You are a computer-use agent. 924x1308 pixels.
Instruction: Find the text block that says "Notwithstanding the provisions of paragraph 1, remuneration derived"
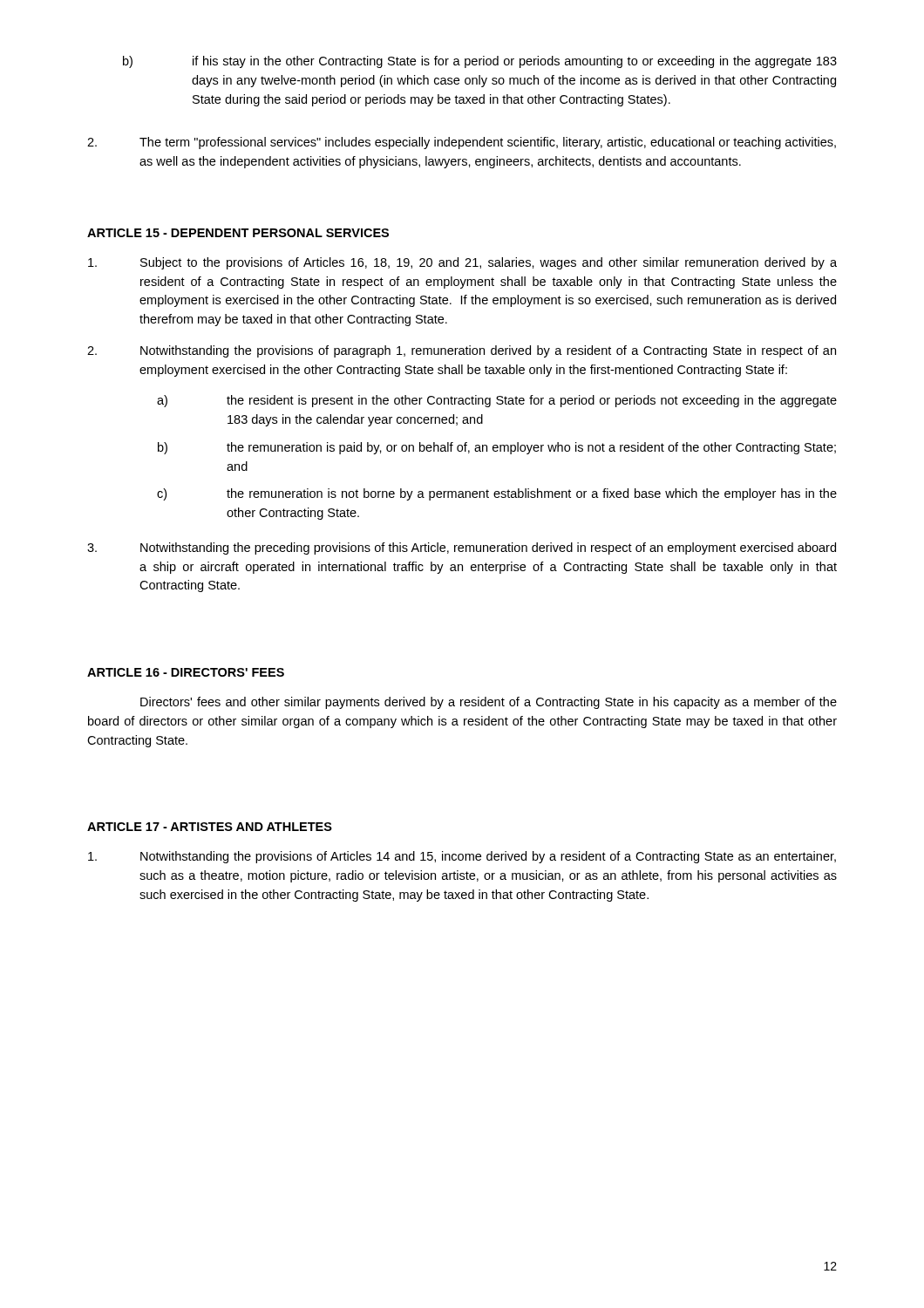pos(462,361)
